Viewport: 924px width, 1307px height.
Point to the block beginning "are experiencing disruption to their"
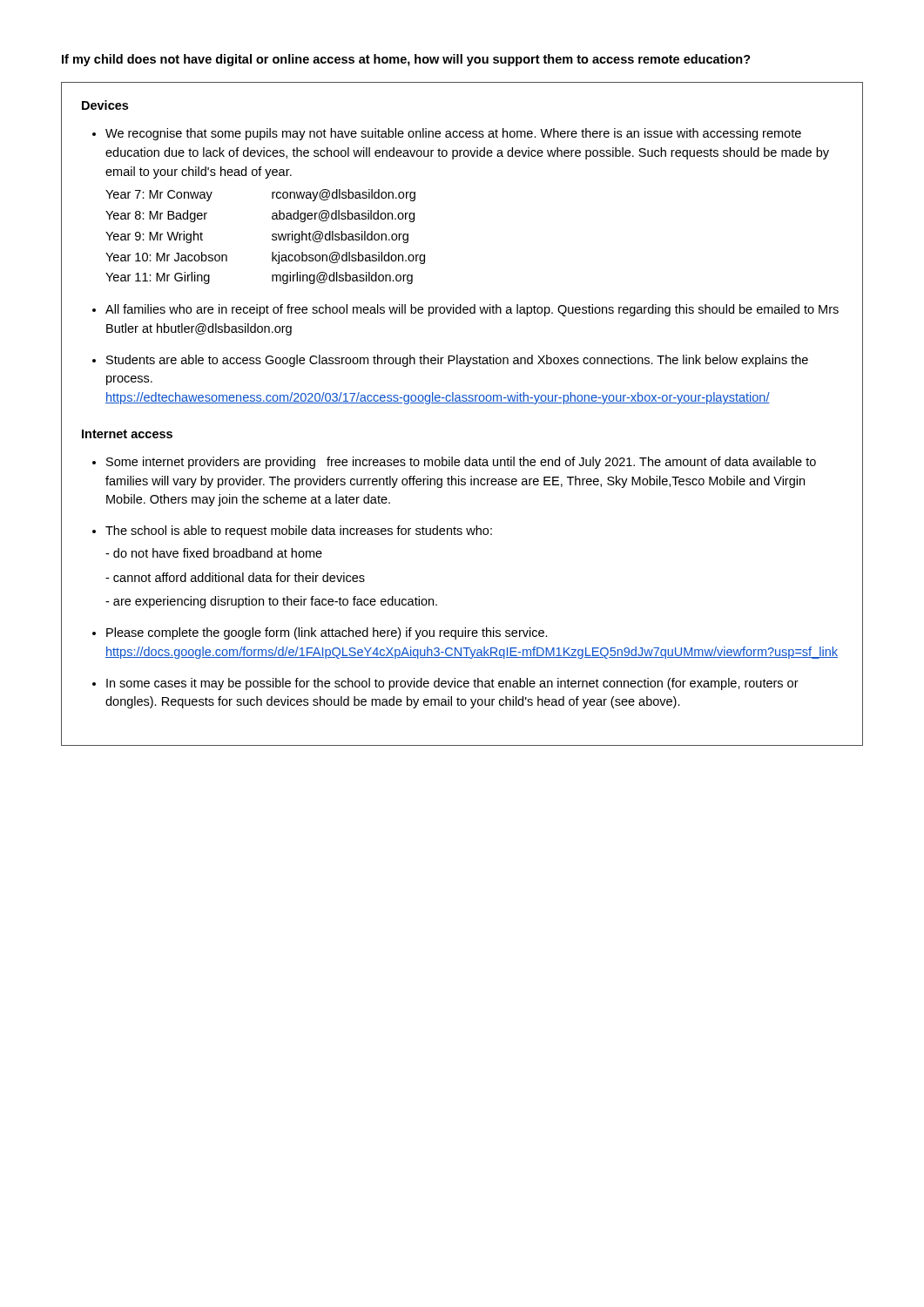[276, 601]
